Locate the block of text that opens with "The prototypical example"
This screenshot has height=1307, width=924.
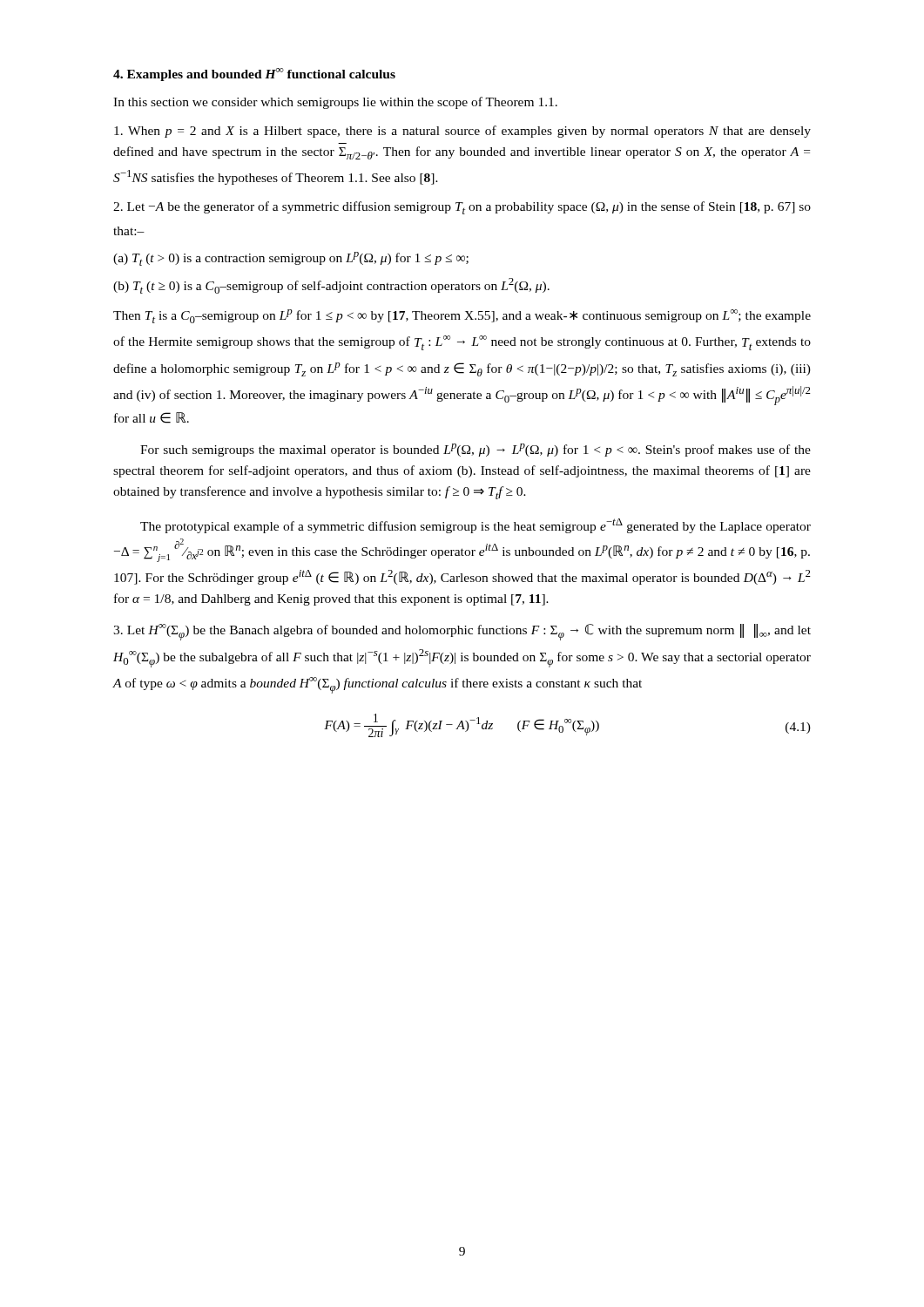(462, 560)
